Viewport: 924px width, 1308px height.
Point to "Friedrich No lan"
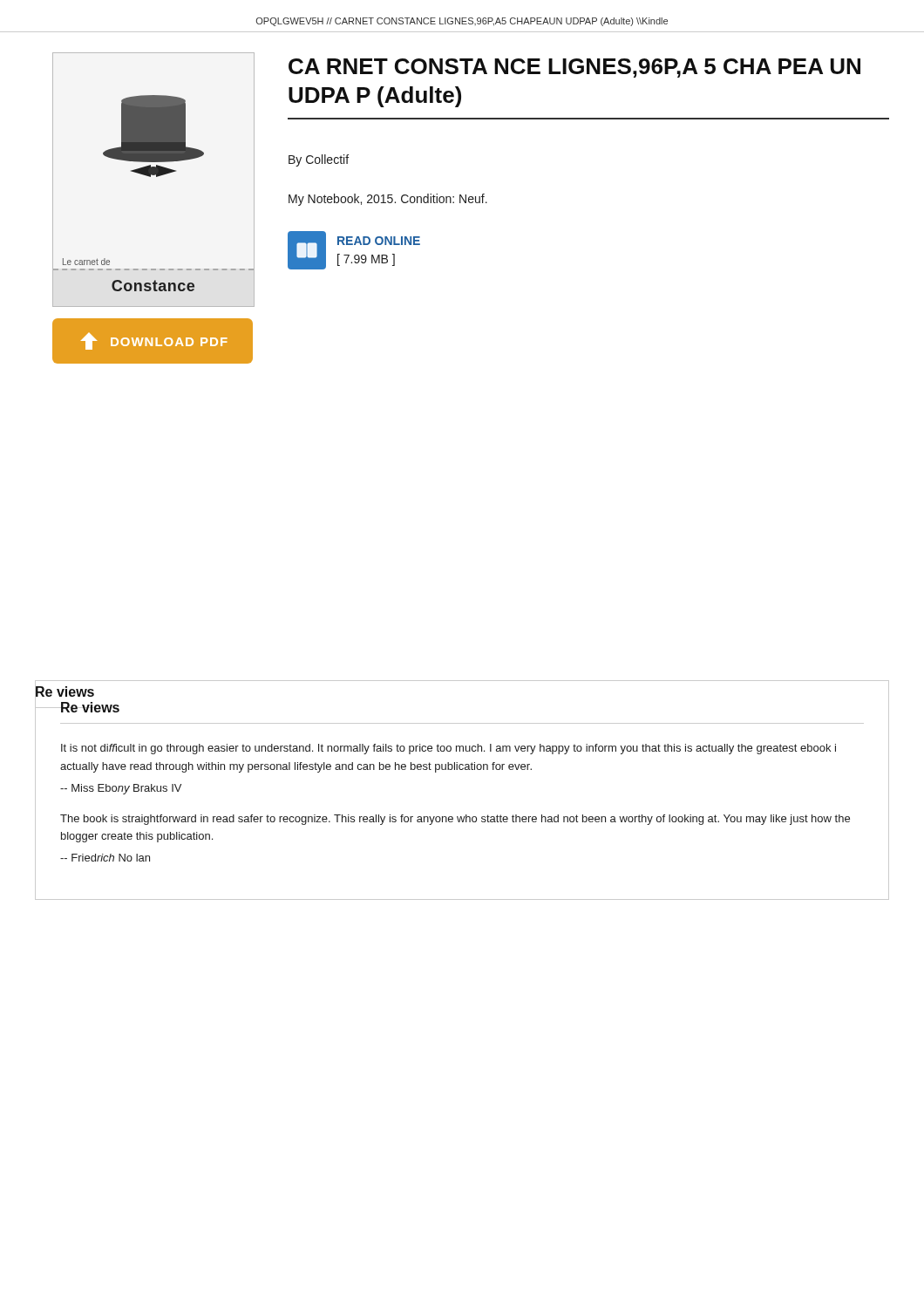(106, 858)
